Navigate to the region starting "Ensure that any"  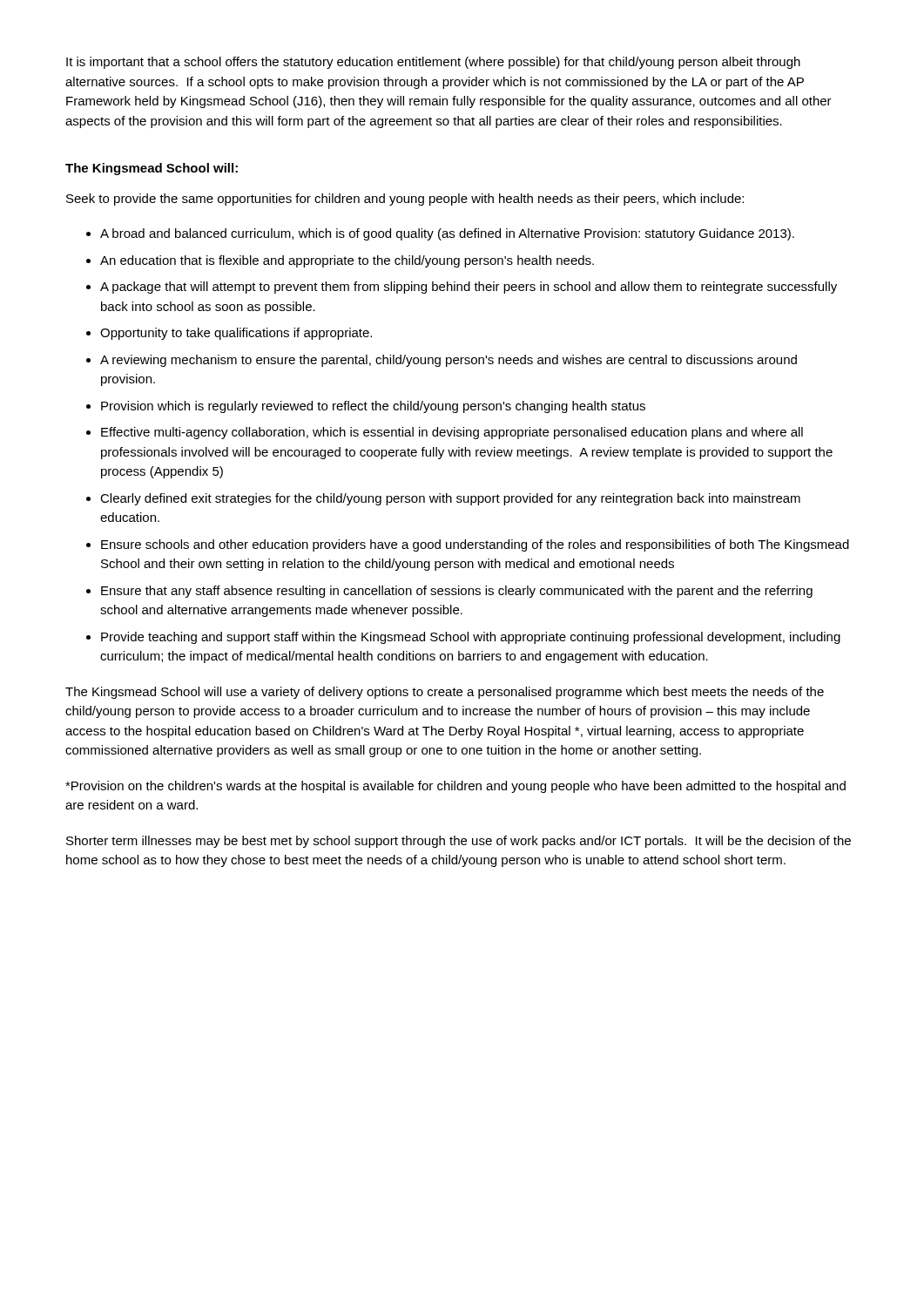click(460, 600)
